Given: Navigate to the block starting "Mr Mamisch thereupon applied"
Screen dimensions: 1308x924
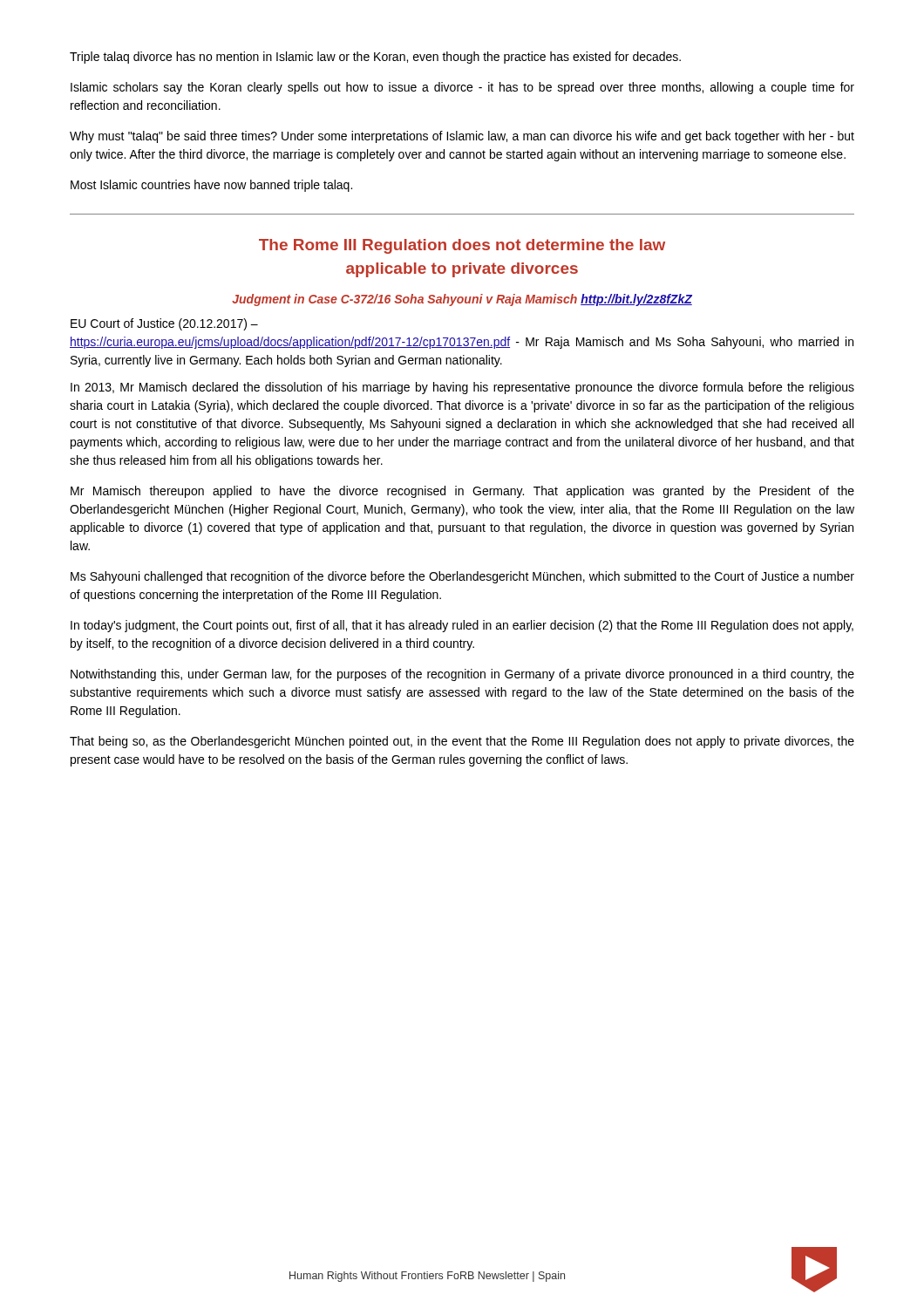Looking at the screenshot, I should [x=462, y=519].
